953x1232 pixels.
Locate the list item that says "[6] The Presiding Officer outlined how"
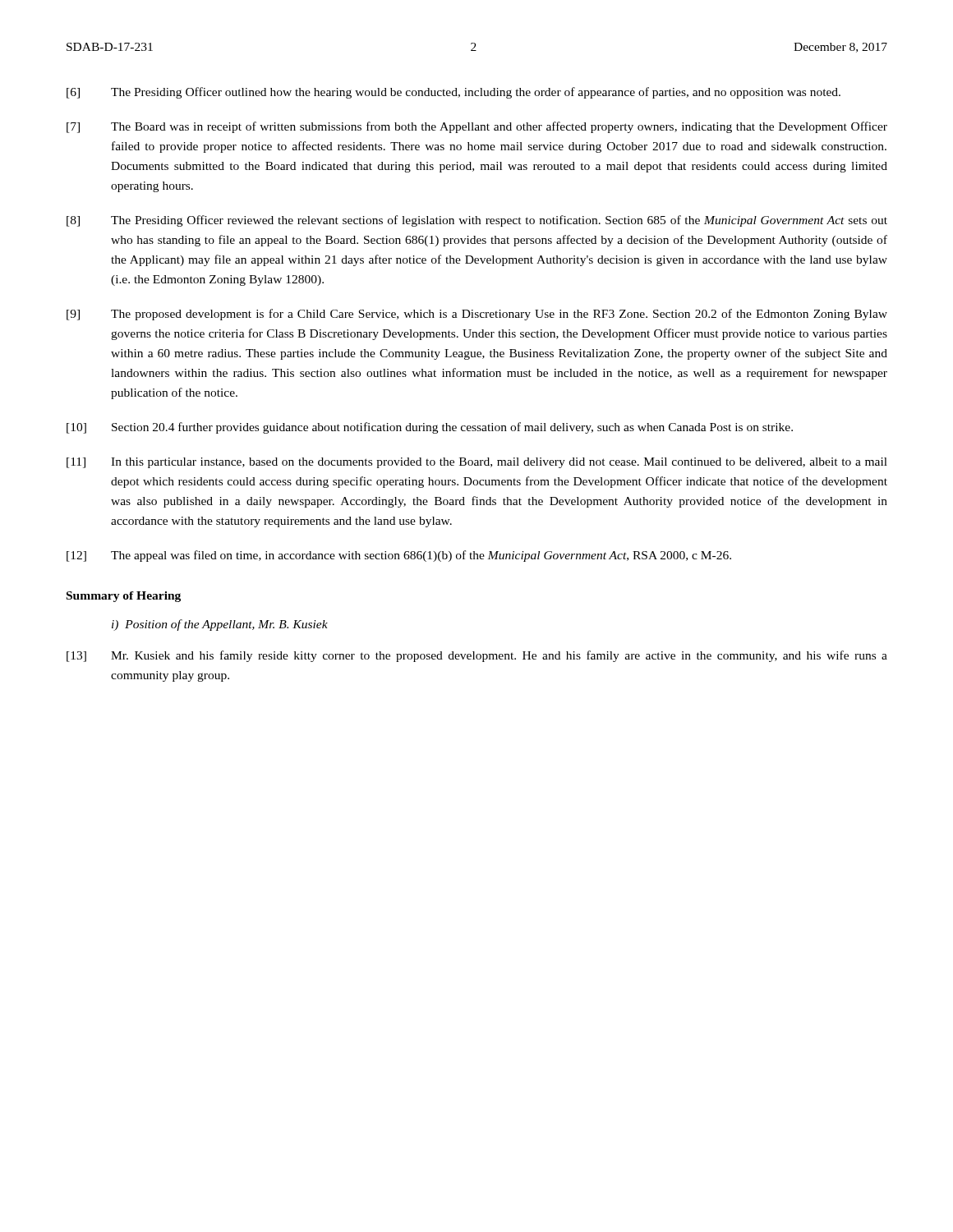click(476, 92)
